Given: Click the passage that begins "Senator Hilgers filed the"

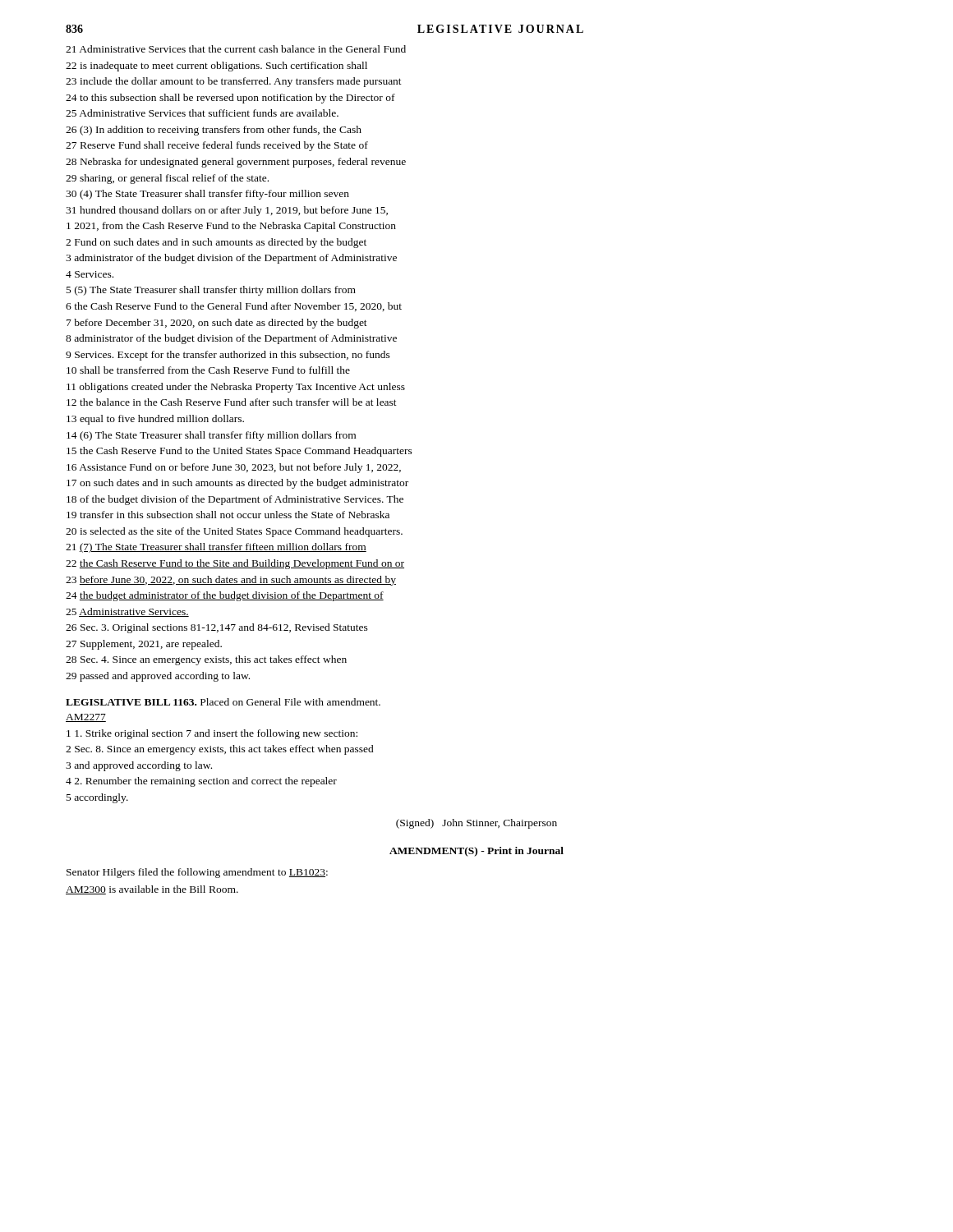Looking at the screenshot, I should [197, 880].
